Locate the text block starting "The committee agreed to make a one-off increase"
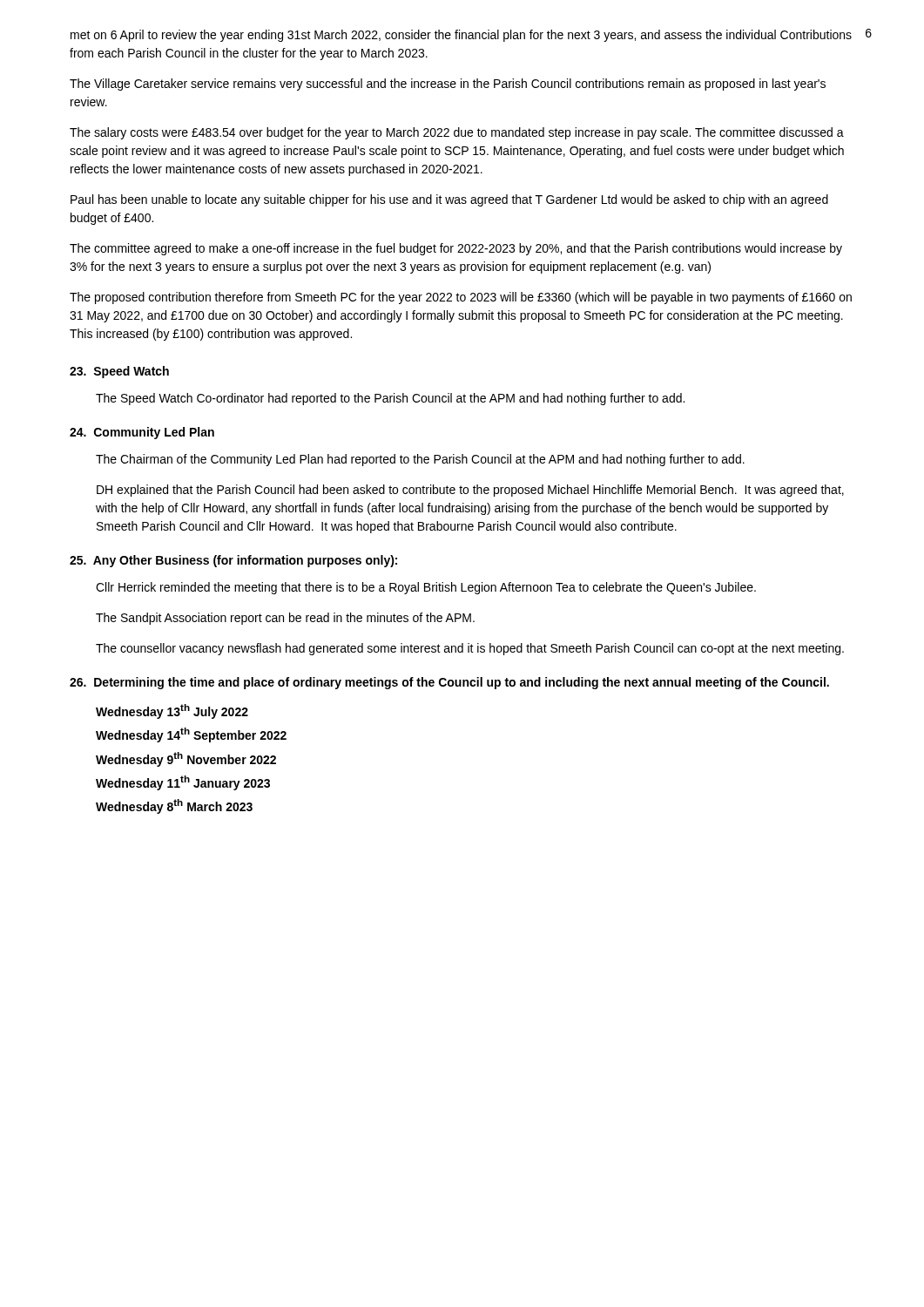Screen dimensions: 1307x924 (456, 257)
